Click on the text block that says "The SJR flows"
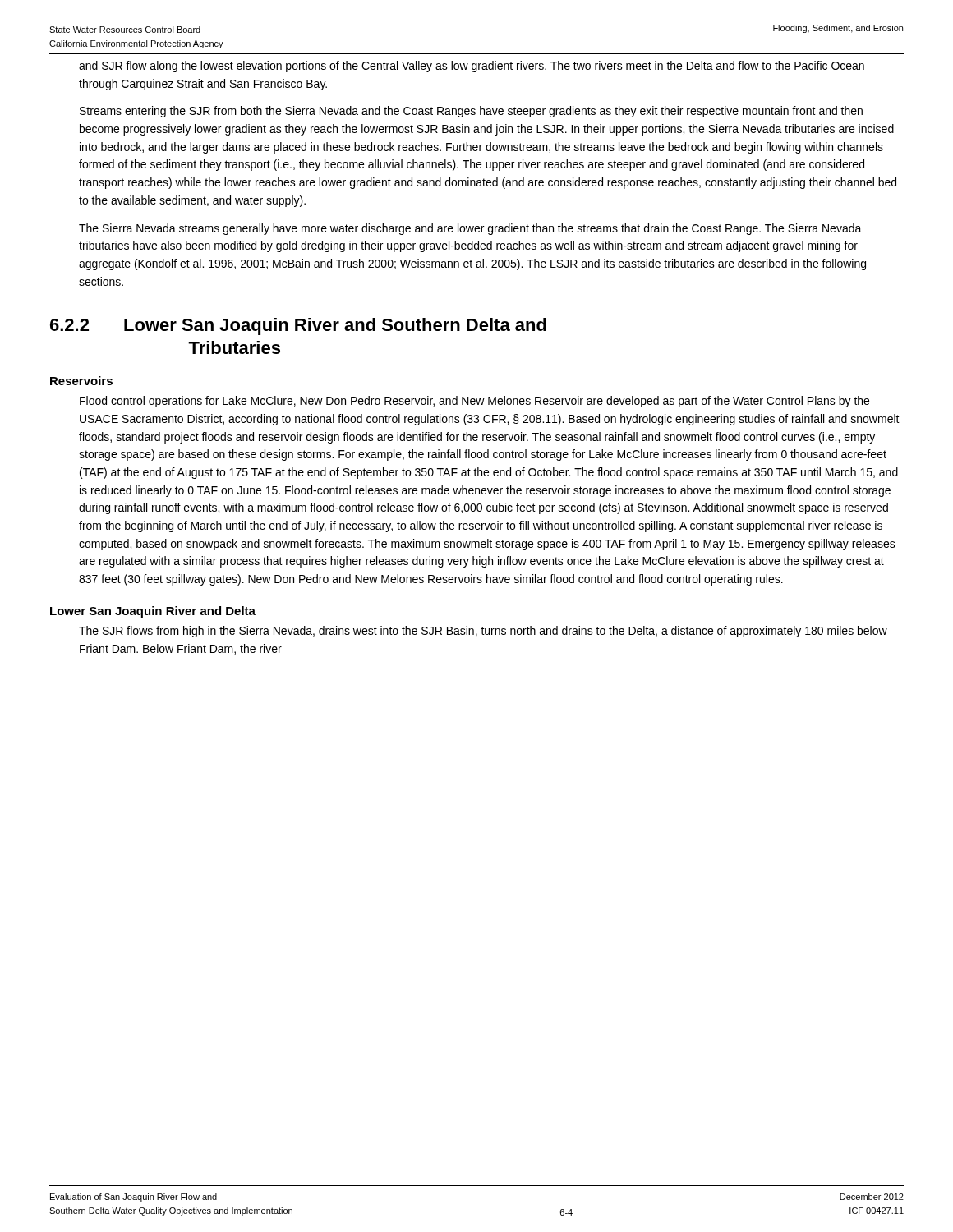 [x=483, y=640]
